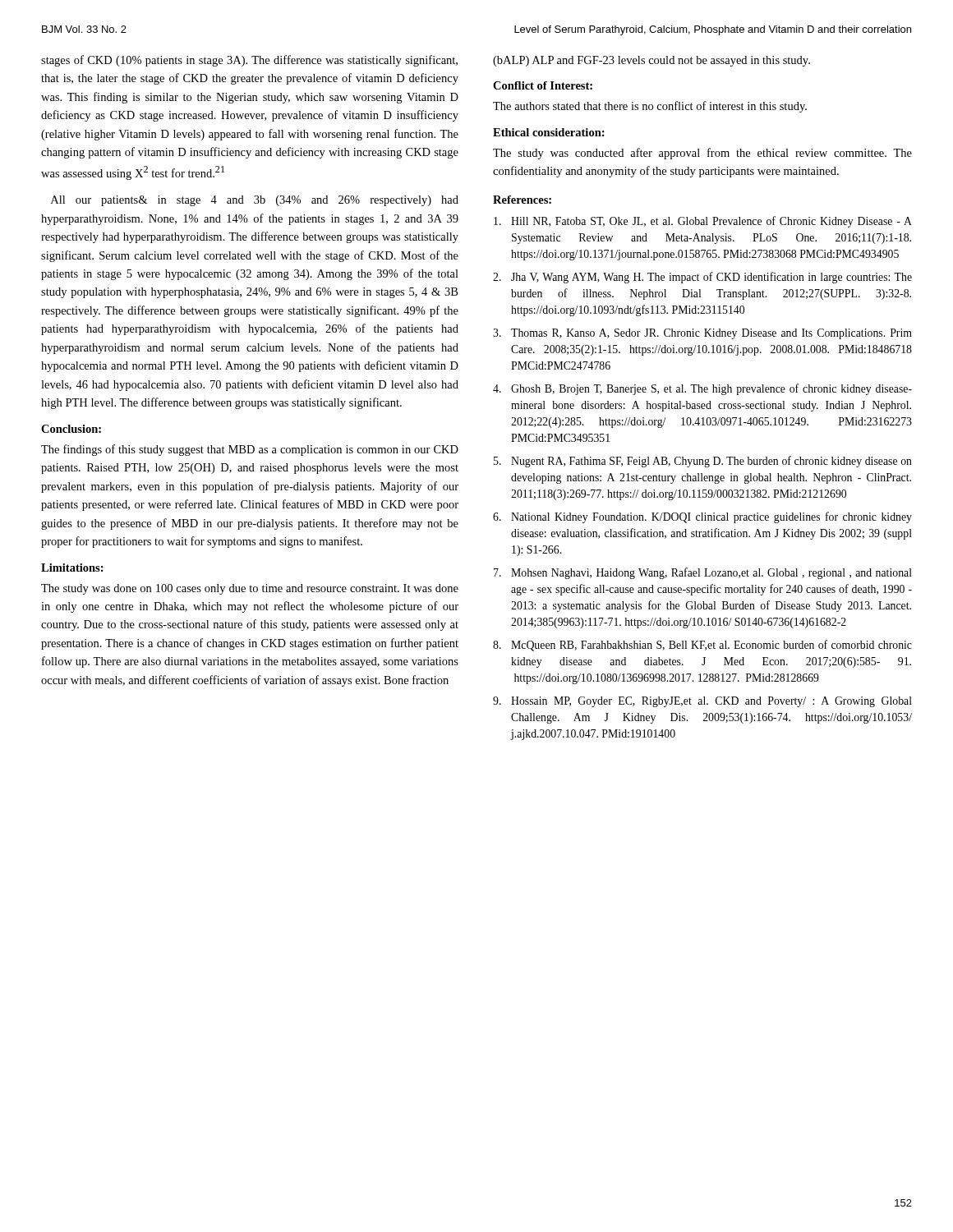The height and width of the screenshot is (1232, 953).
Task: Click on the list item that says "3. Thomas R, Kanso A, Sedor JR."
Action: point(702,350)
